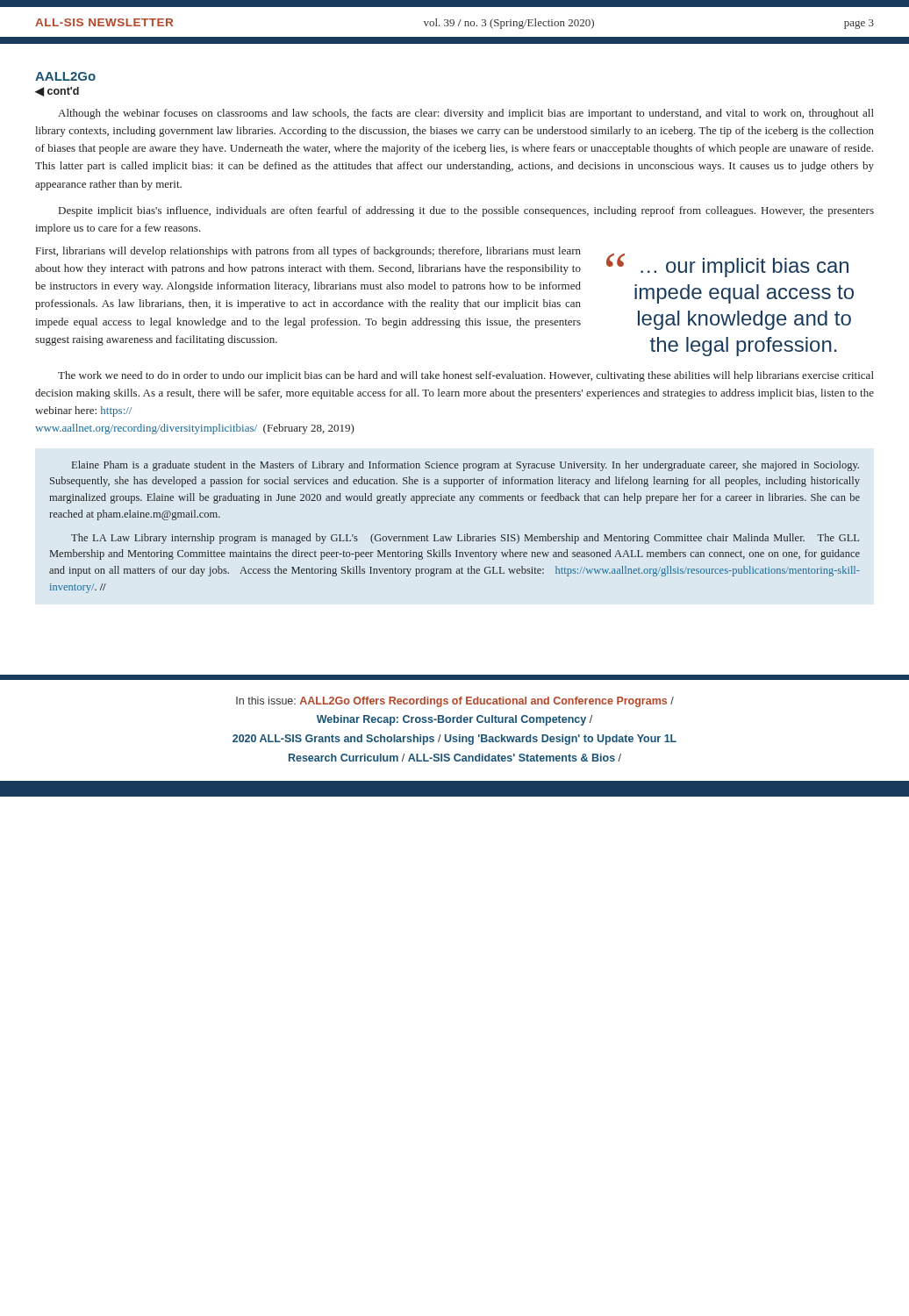Select the text block containing "Although the webinar focuses on classrooms and"
Screen dimensions: 1316x909
point(454,149)
